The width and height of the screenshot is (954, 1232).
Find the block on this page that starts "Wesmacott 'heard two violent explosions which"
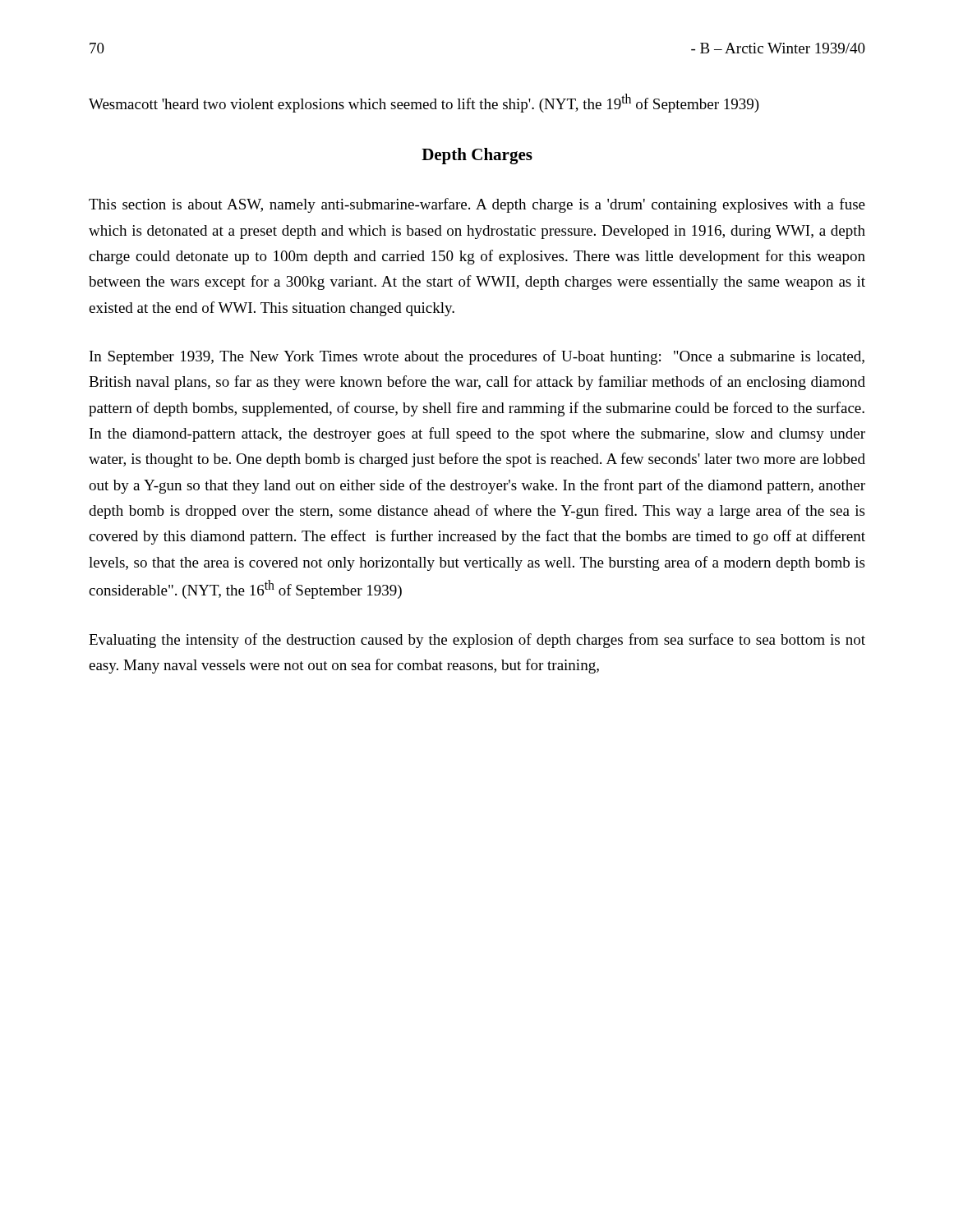pyautogui.click(x=424, y=102)
